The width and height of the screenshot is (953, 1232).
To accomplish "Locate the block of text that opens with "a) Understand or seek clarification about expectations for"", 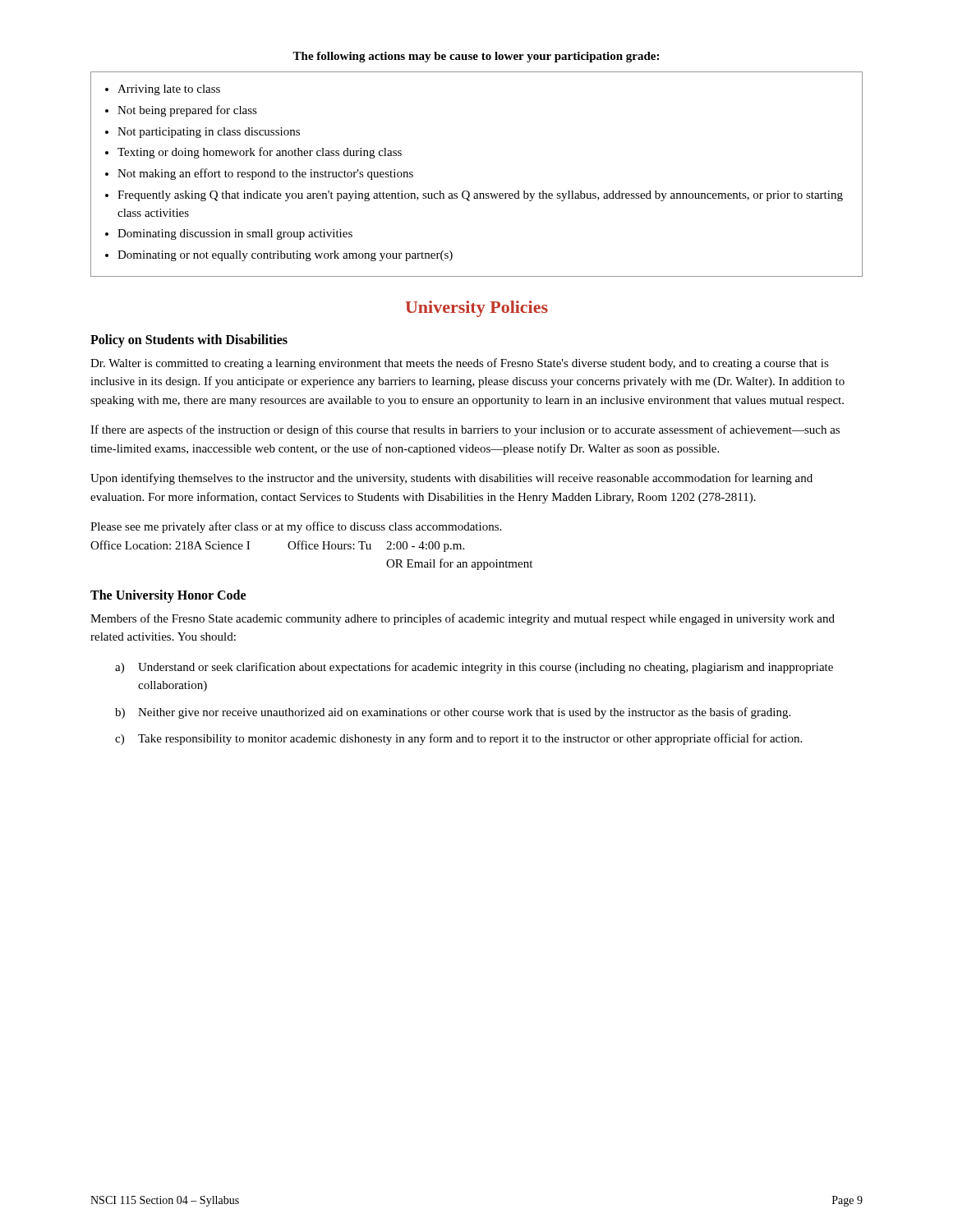I will 489,676.
